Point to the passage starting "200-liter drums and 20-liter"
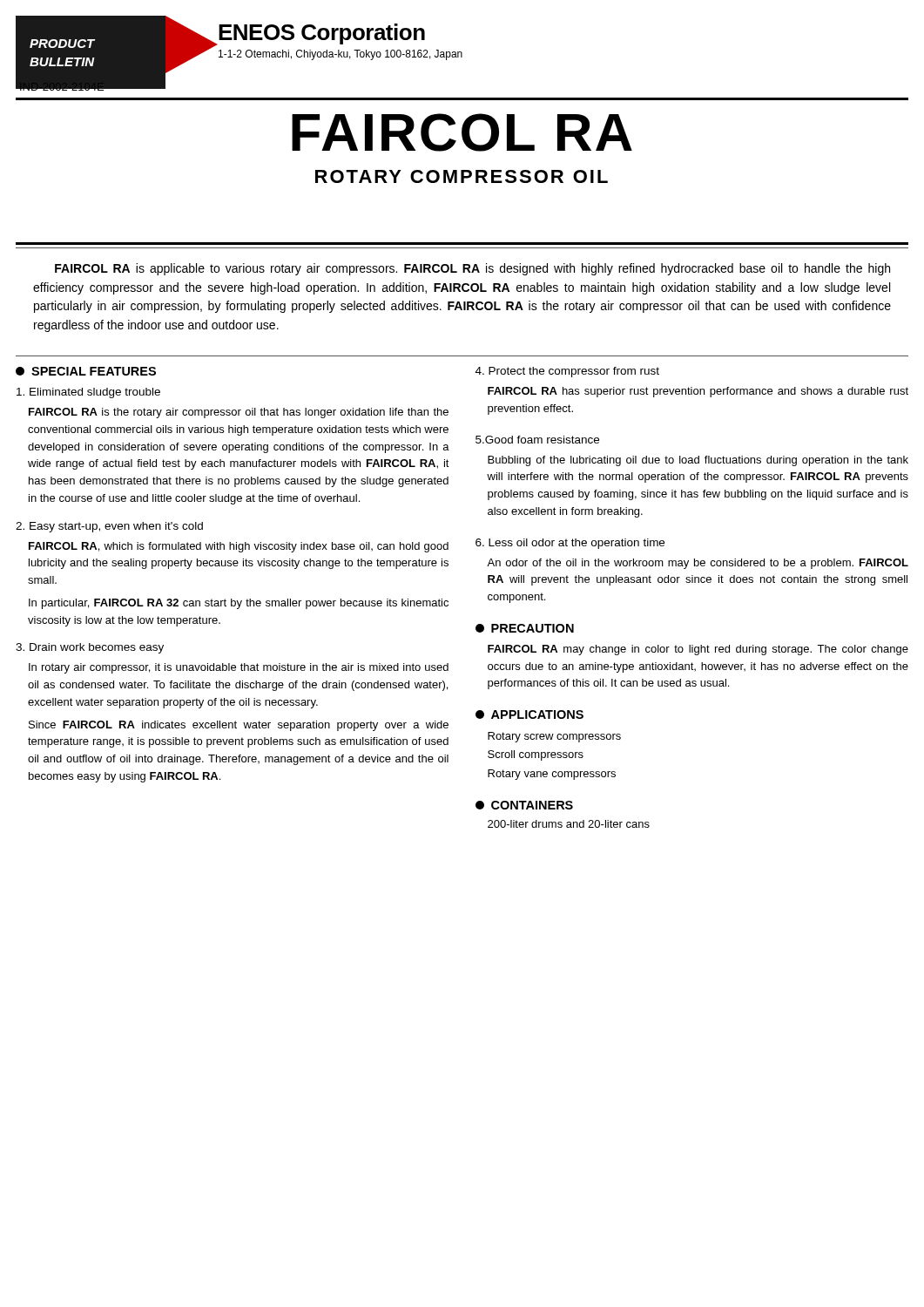Screen dimensions: 1307x924 click(x=568, y=824)
